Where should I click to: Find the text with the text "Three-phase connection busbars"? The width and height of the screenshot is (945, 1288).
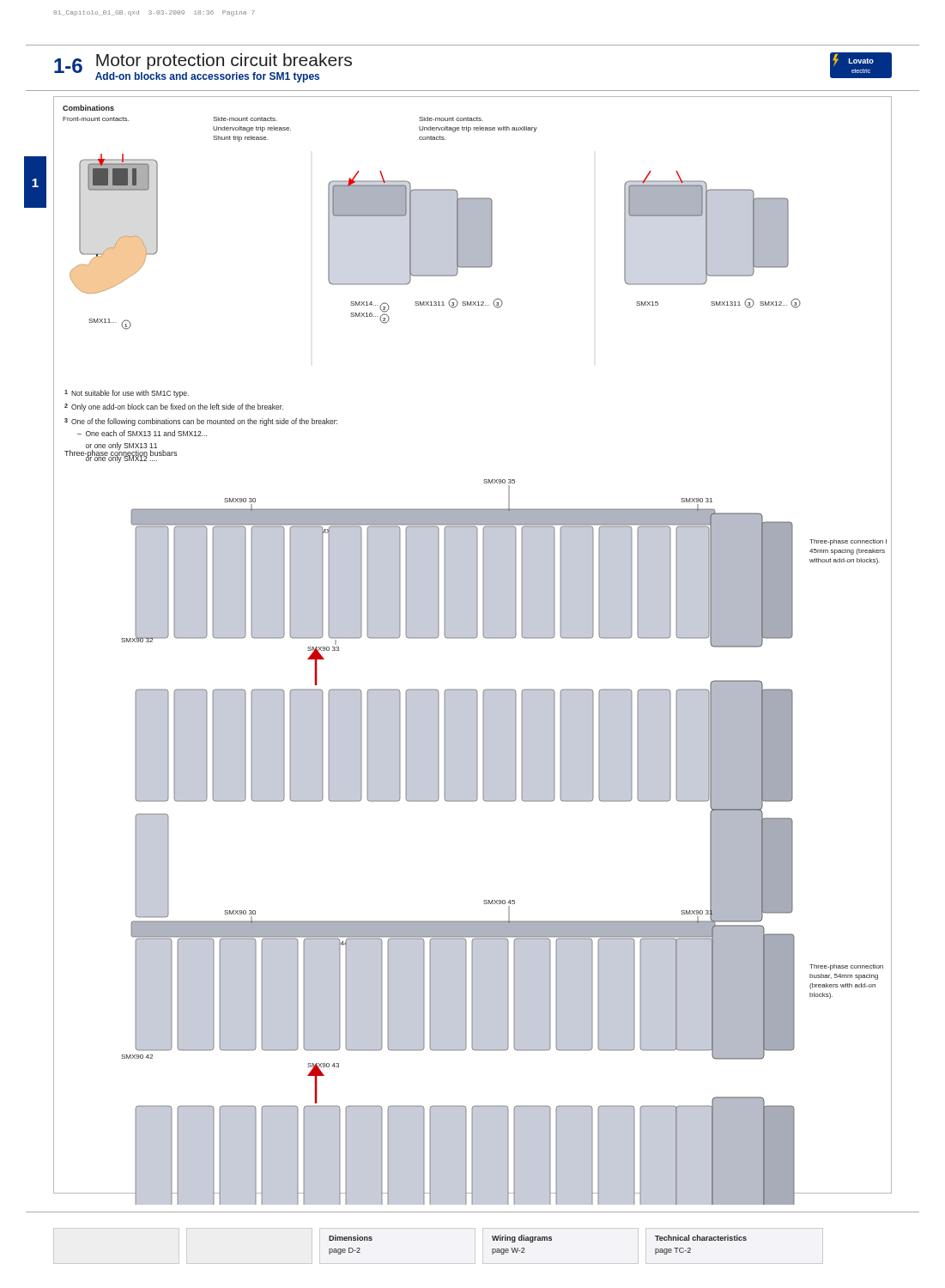121,453
